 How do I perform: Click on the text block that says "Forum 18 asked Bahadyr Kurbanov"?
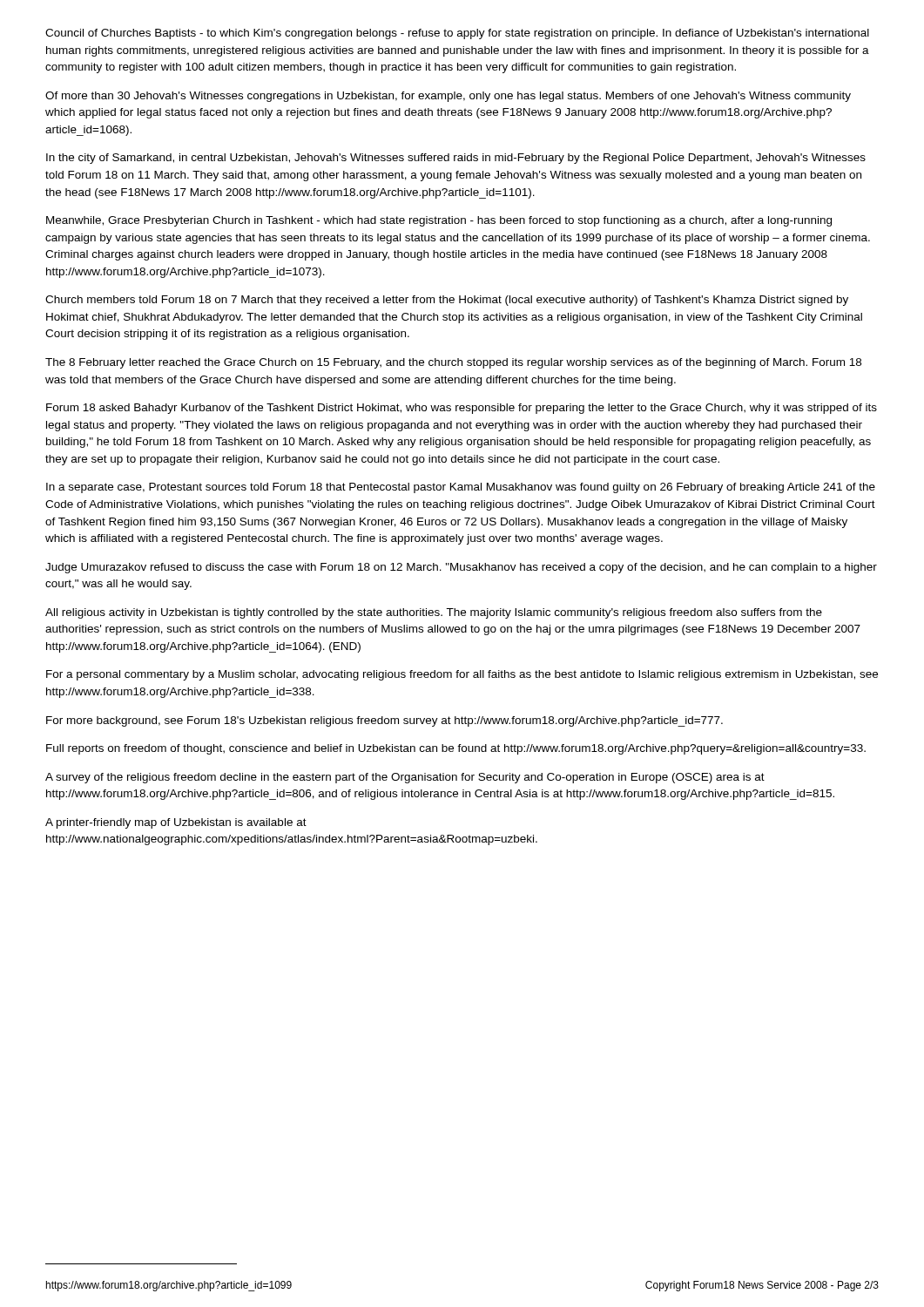coord(461,433)
